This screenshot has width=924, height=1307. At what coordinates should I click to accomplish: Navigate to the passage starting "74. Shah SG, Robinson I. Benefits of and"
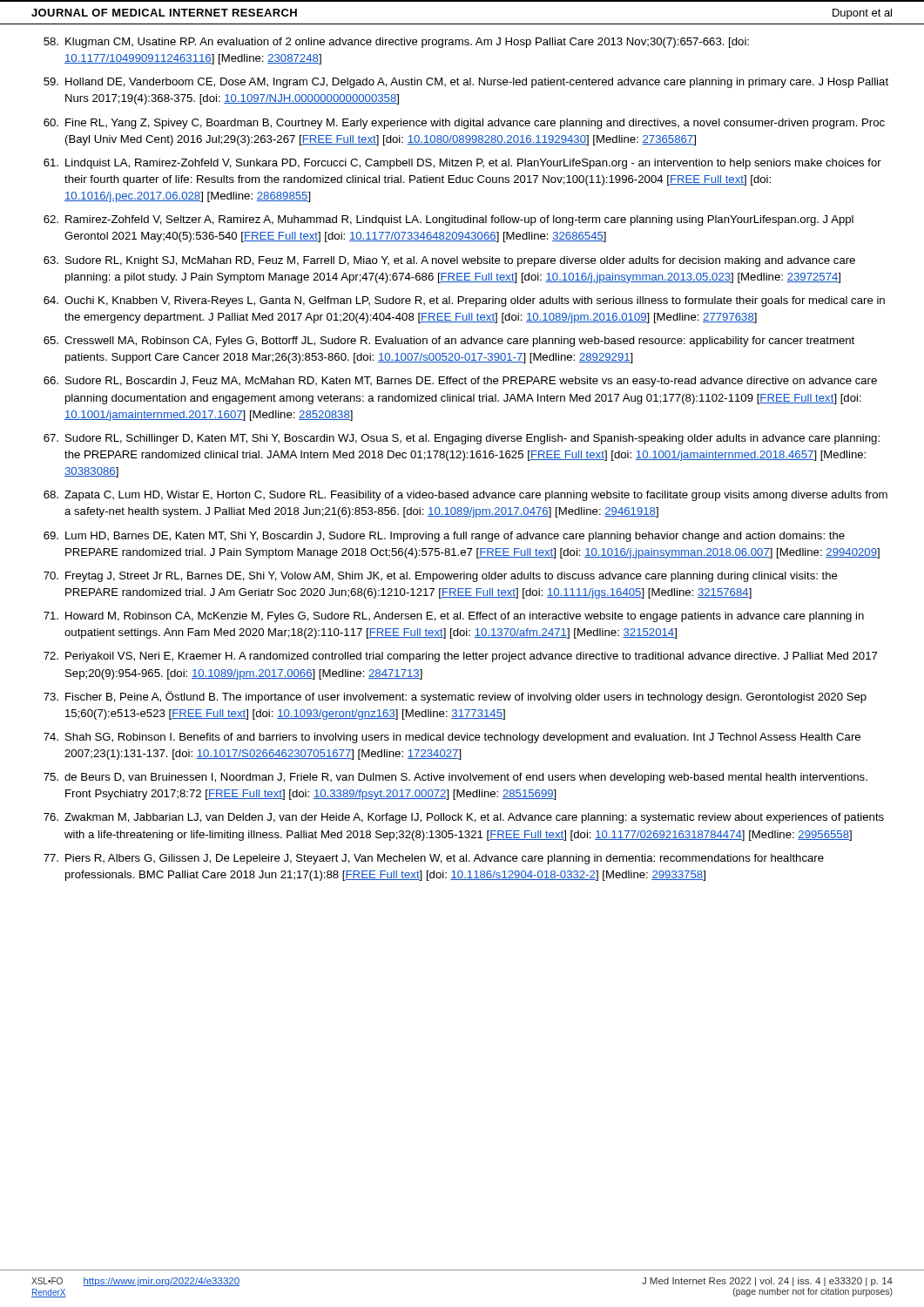click(x=462, y=745)
